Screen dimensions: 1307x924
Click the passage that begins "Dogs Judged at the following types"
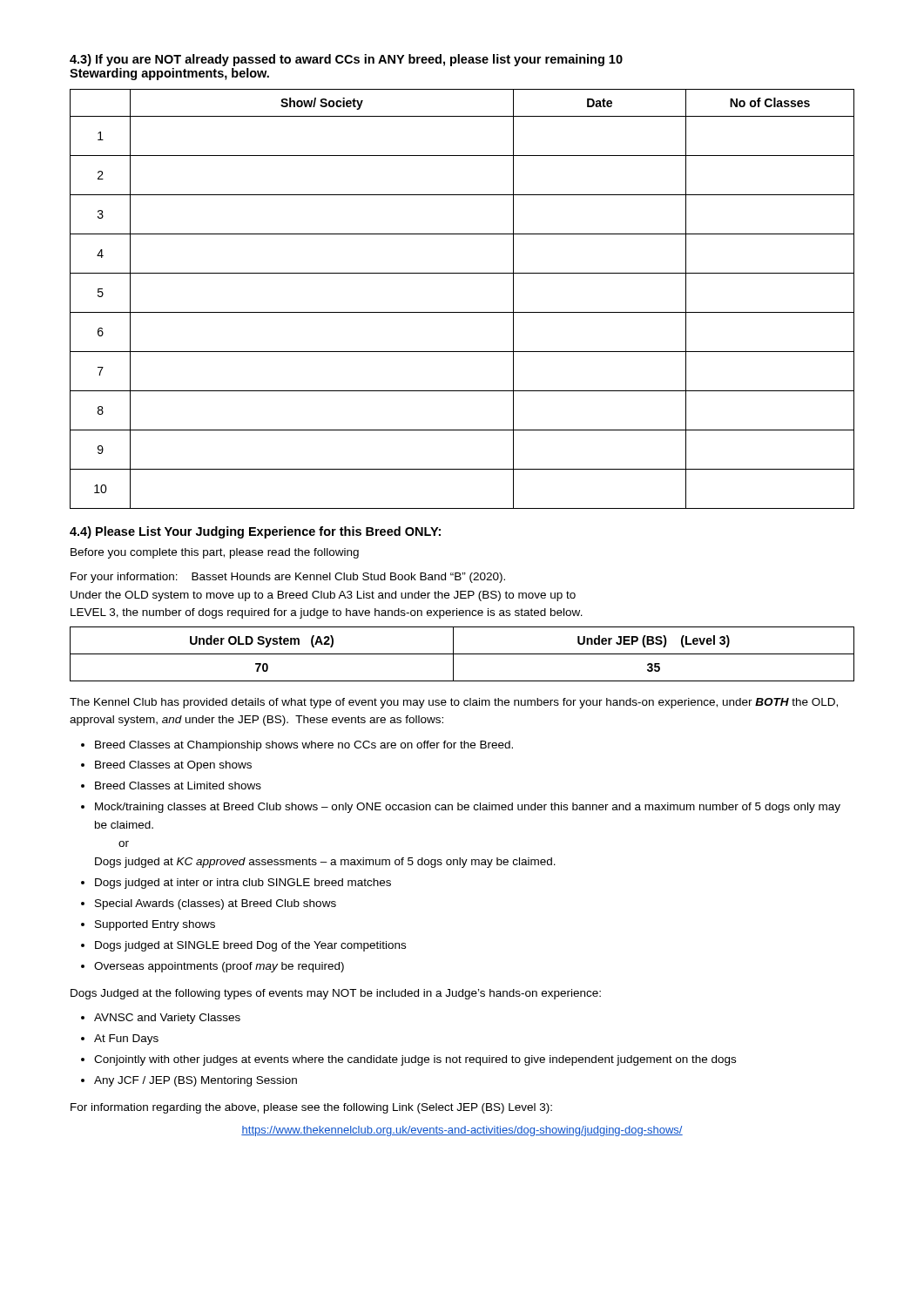pyautogui.click(x=336, y=993)
